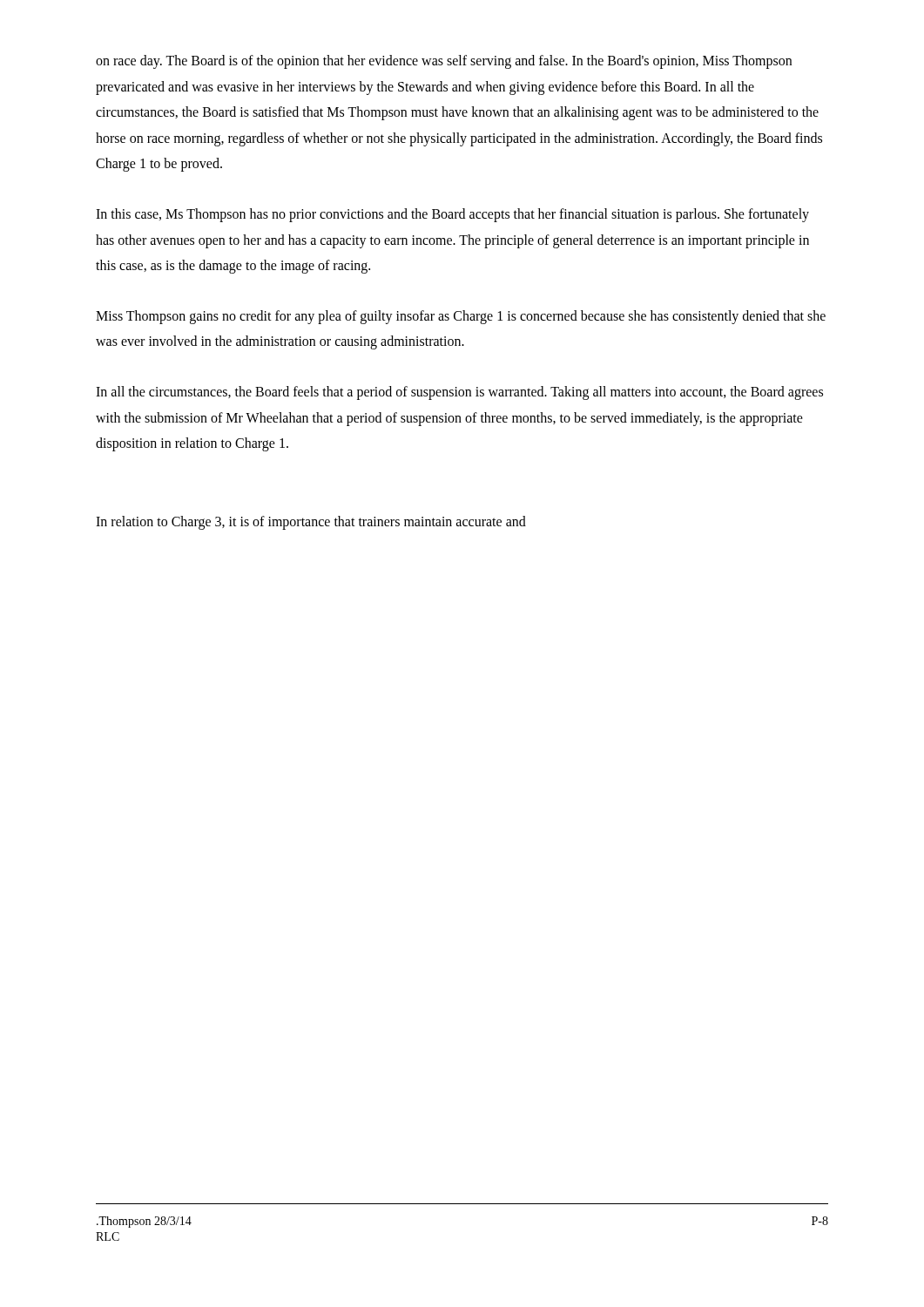Click the passage that begins "In this case, Ms Thompson has"

coord(453,240)
